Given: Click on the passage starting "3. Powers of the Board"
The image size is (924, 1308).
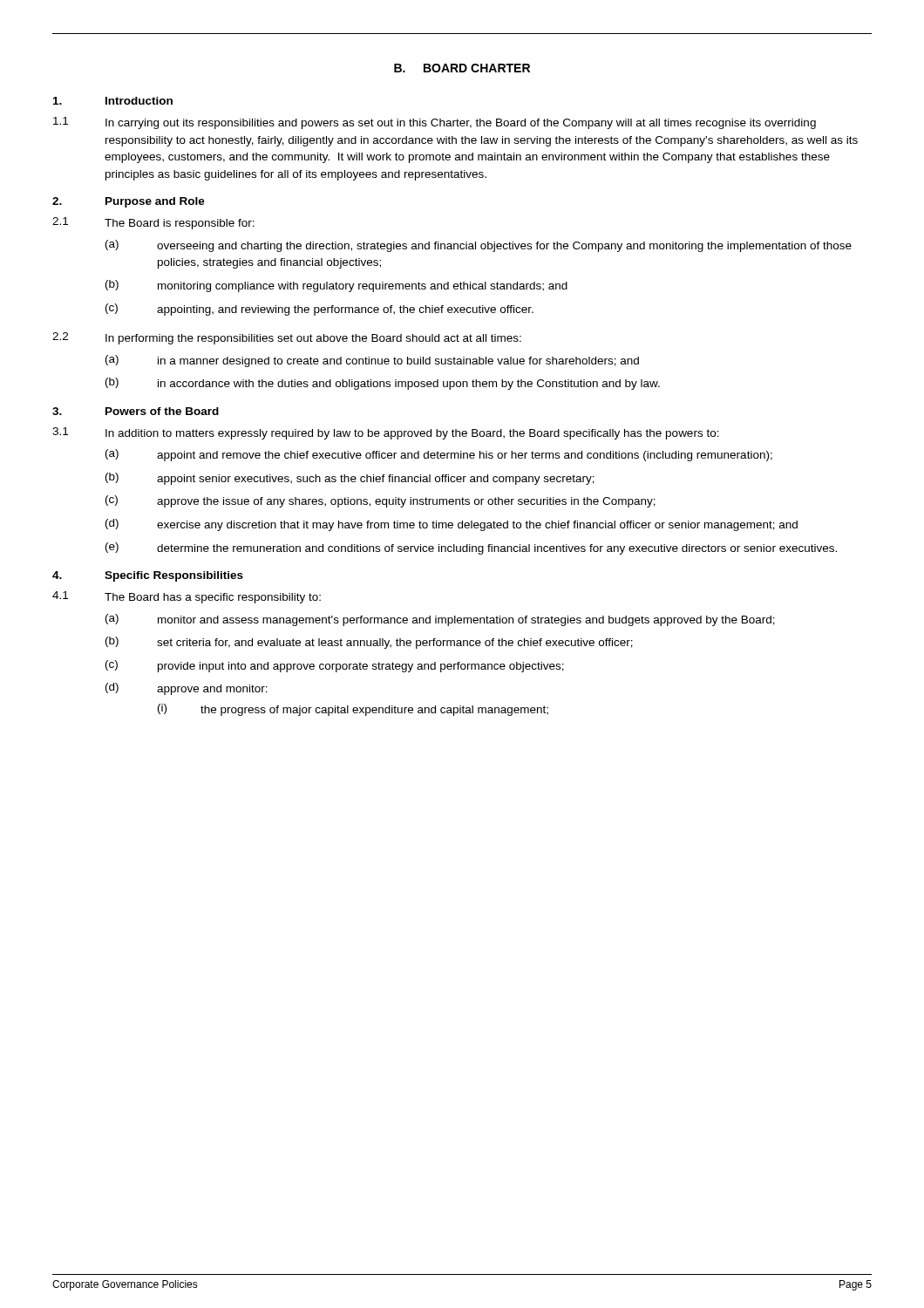Looking at the screenshot, I should (x=136, y=411).
